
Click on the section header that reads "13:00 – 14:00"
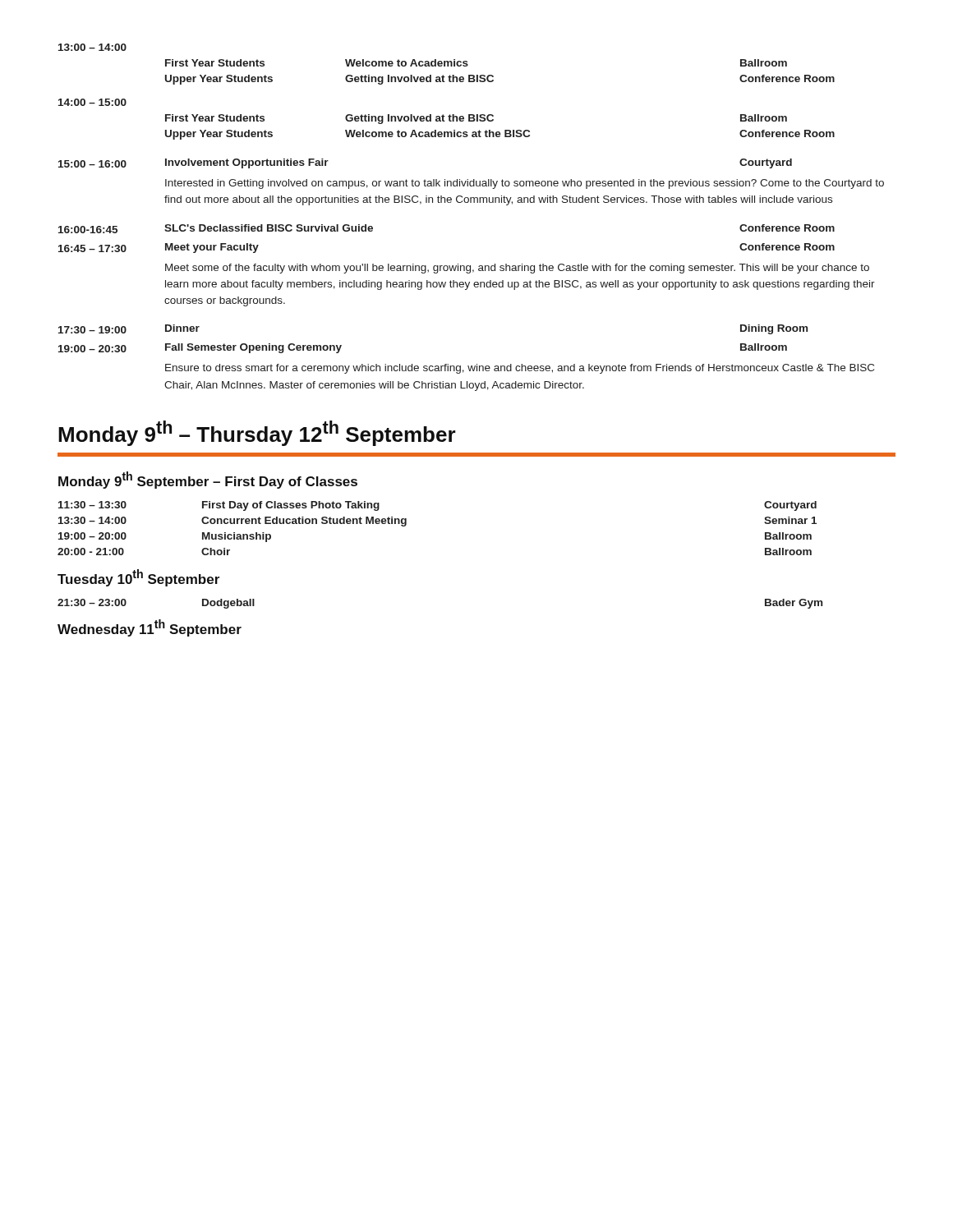[x=92, y=47]
